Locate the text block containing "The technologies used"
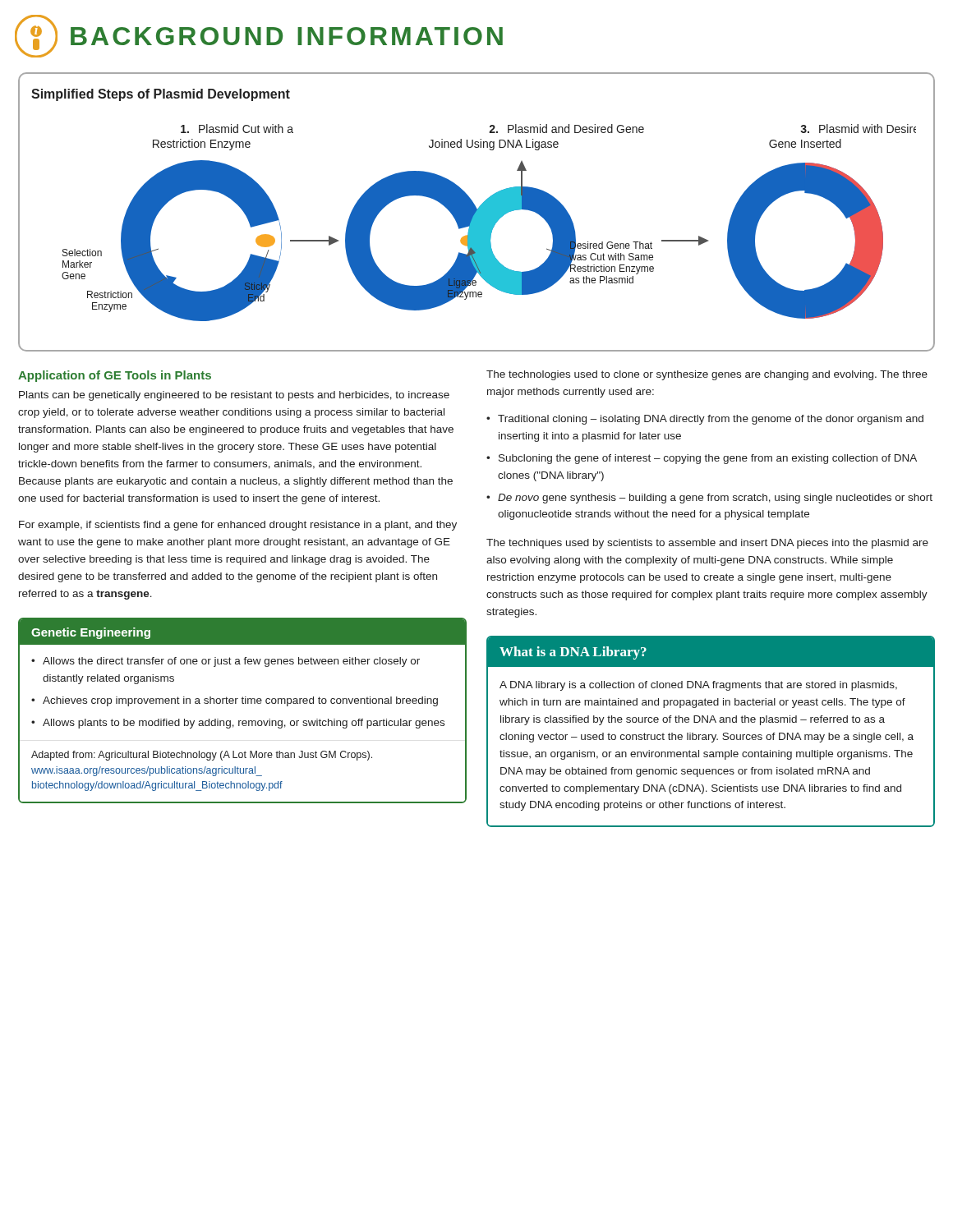953x1232 pixels. click(x=707, y=383)
